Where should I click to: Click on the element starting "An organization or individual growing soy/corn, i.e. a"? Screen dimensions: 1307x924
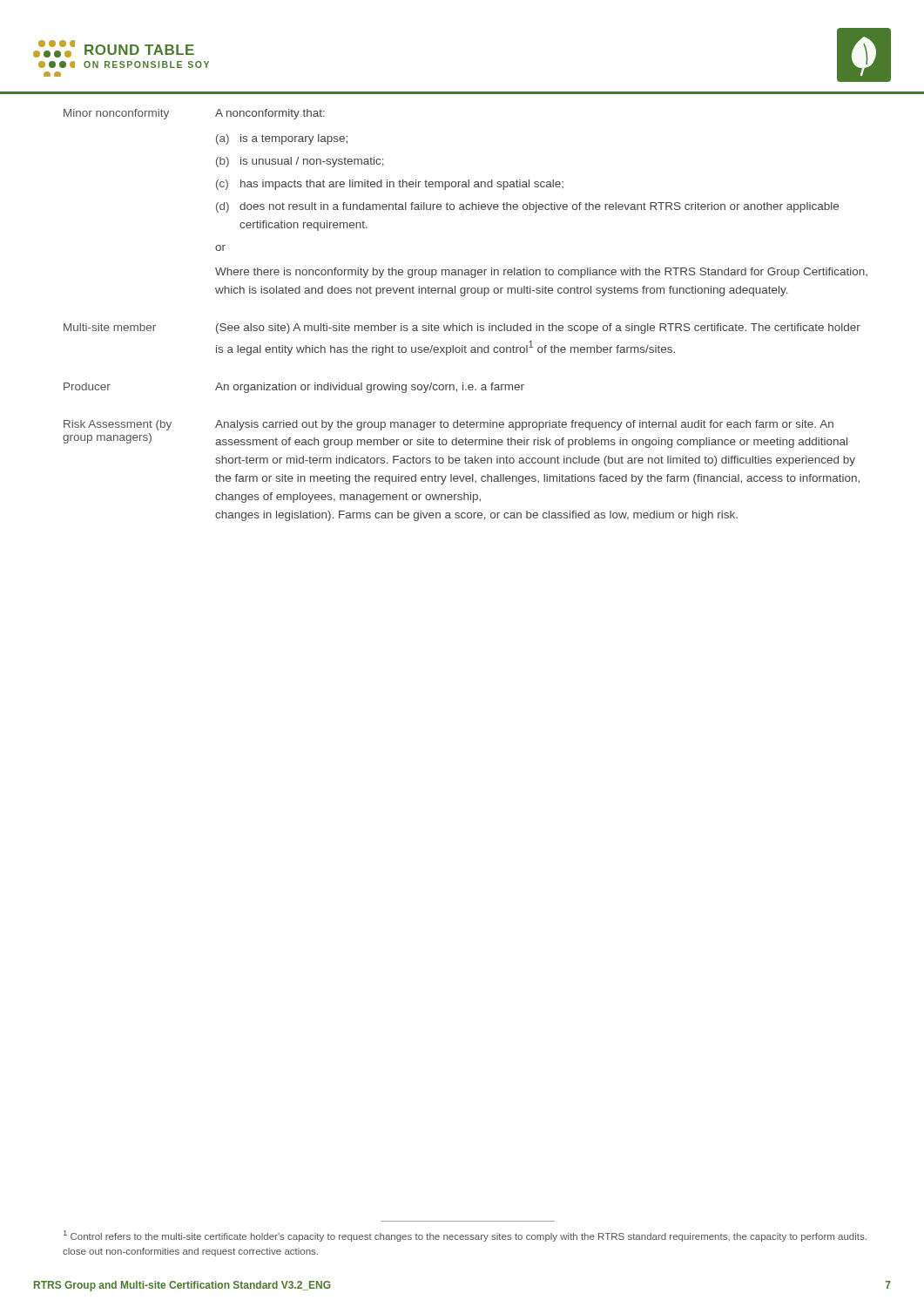[370, 388]
